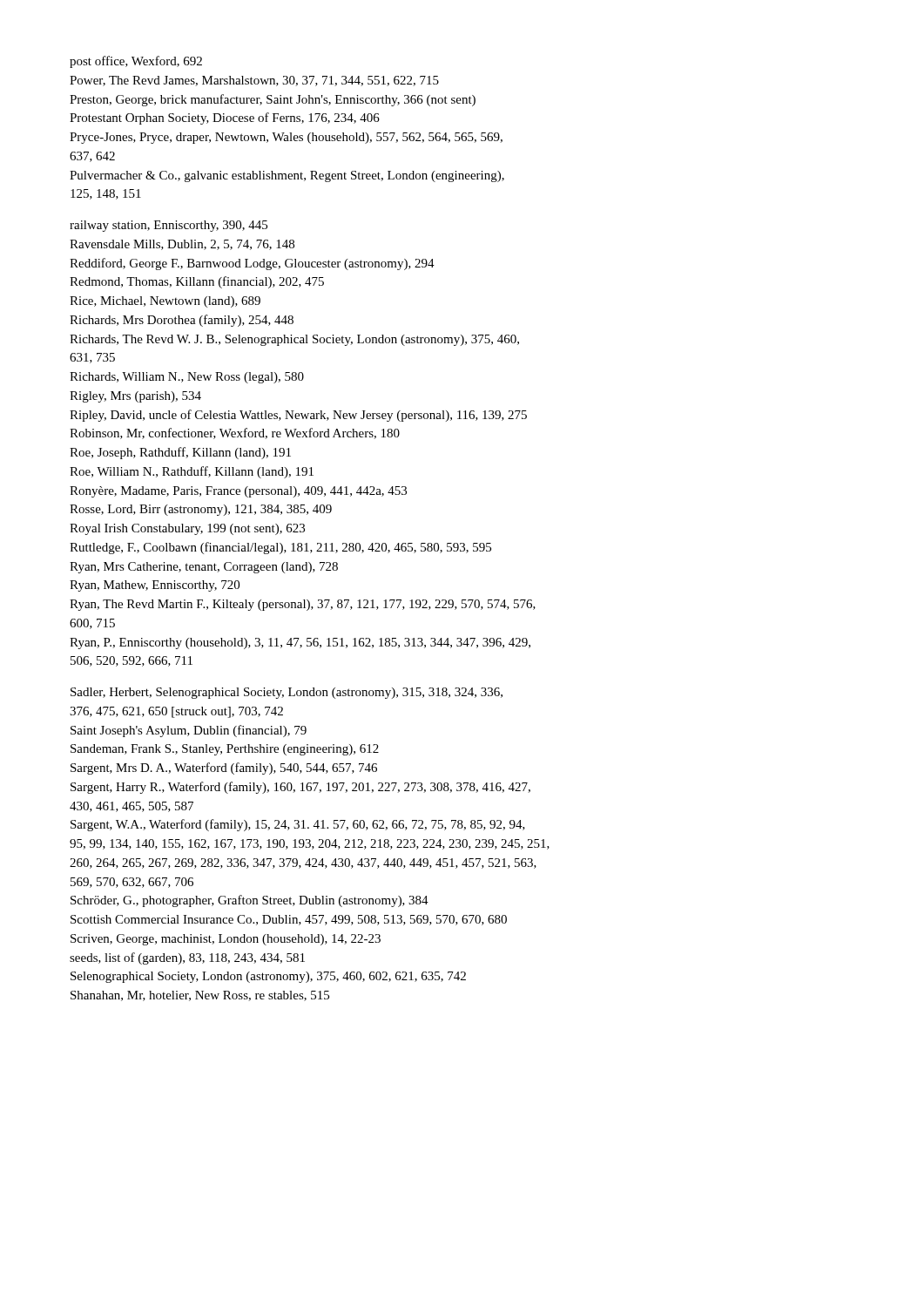This screenshot has width=924, height=1307.
Task: Locate the list item with the text "Richards, Mrs Dorothea (family),"
Action: click(x=182, y=320)
